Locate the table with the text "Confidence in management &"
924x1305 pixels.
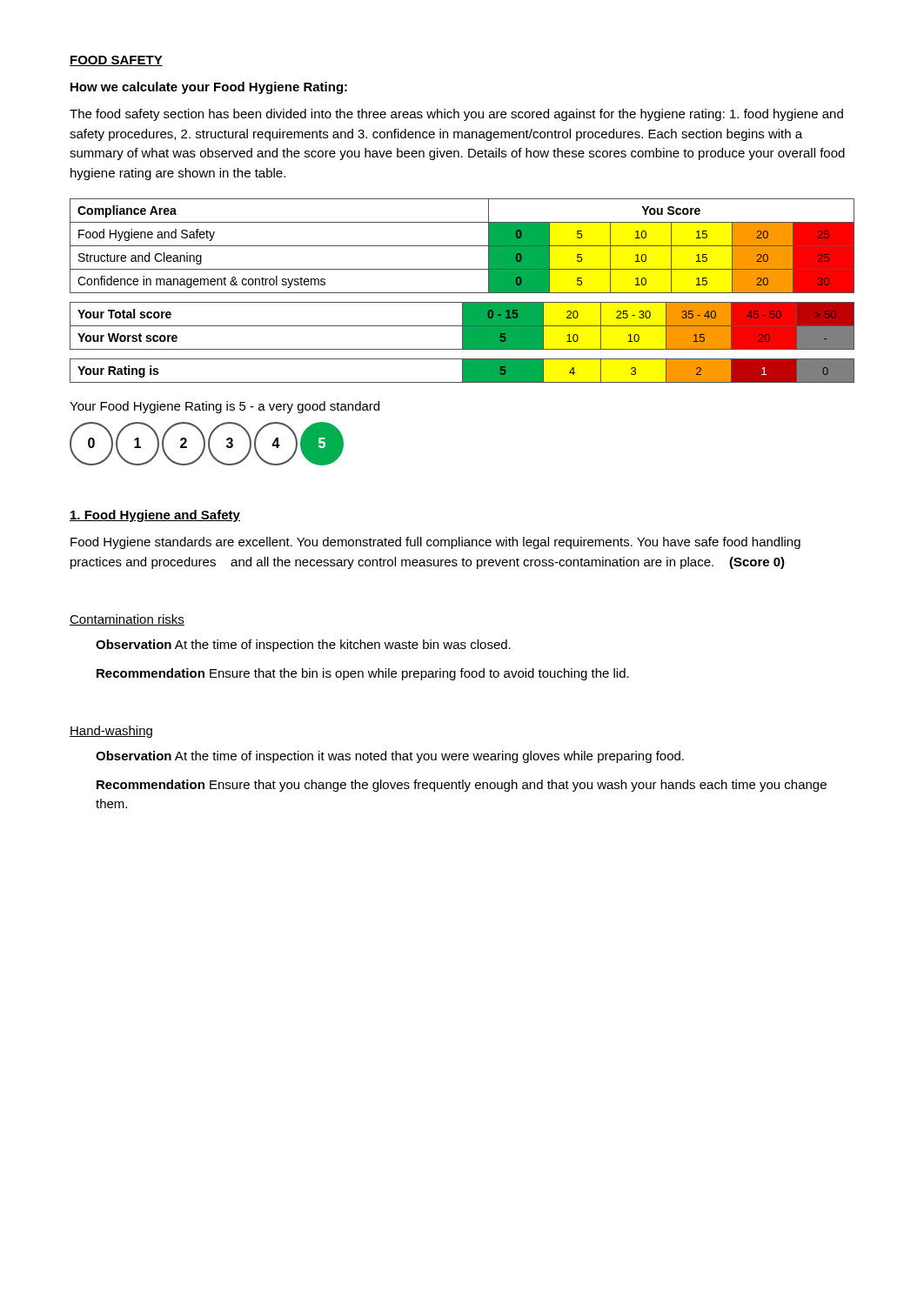click(x=462, y=291)
